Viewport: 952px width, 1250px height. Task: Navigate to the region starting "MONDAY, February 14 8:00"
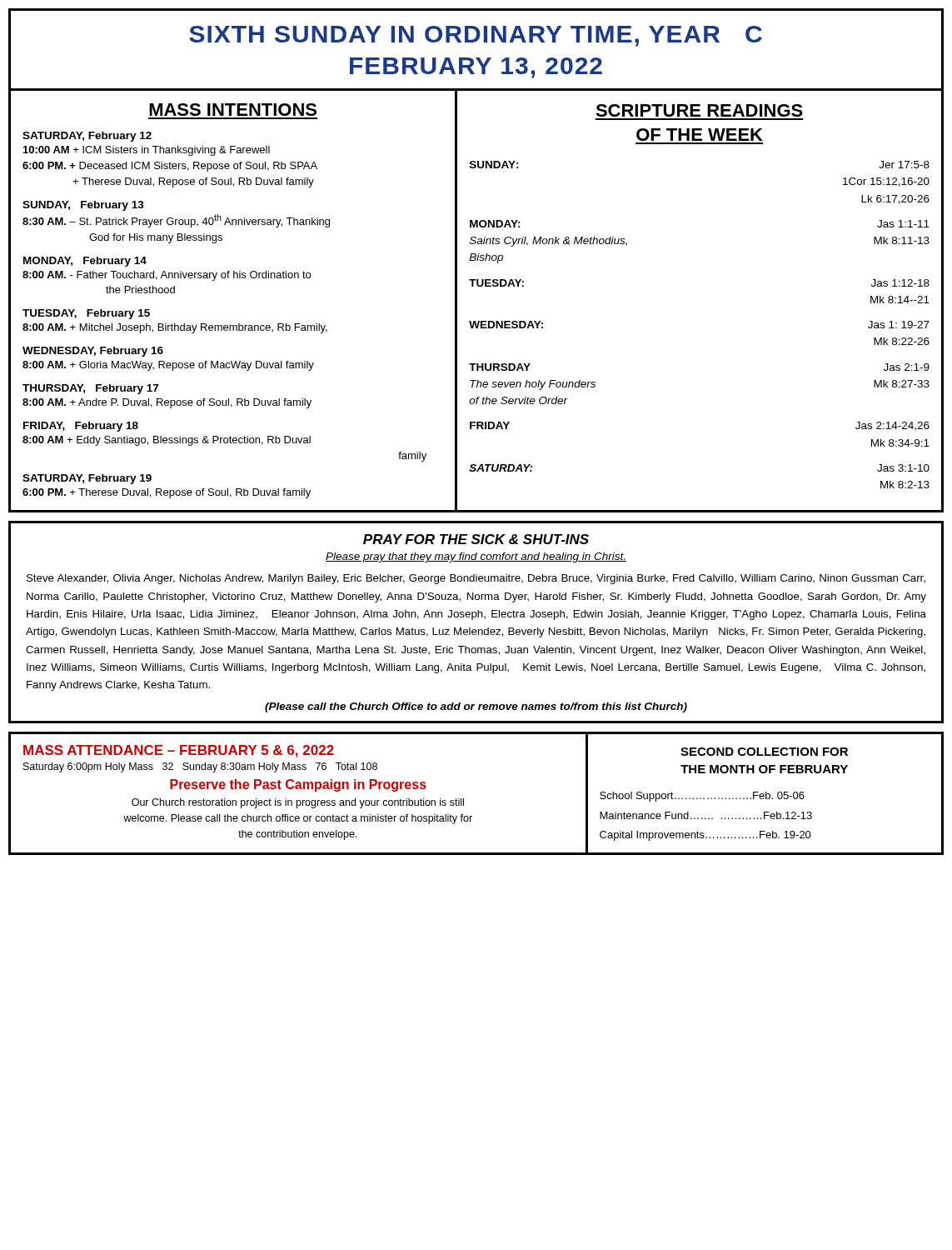point(233,276)
